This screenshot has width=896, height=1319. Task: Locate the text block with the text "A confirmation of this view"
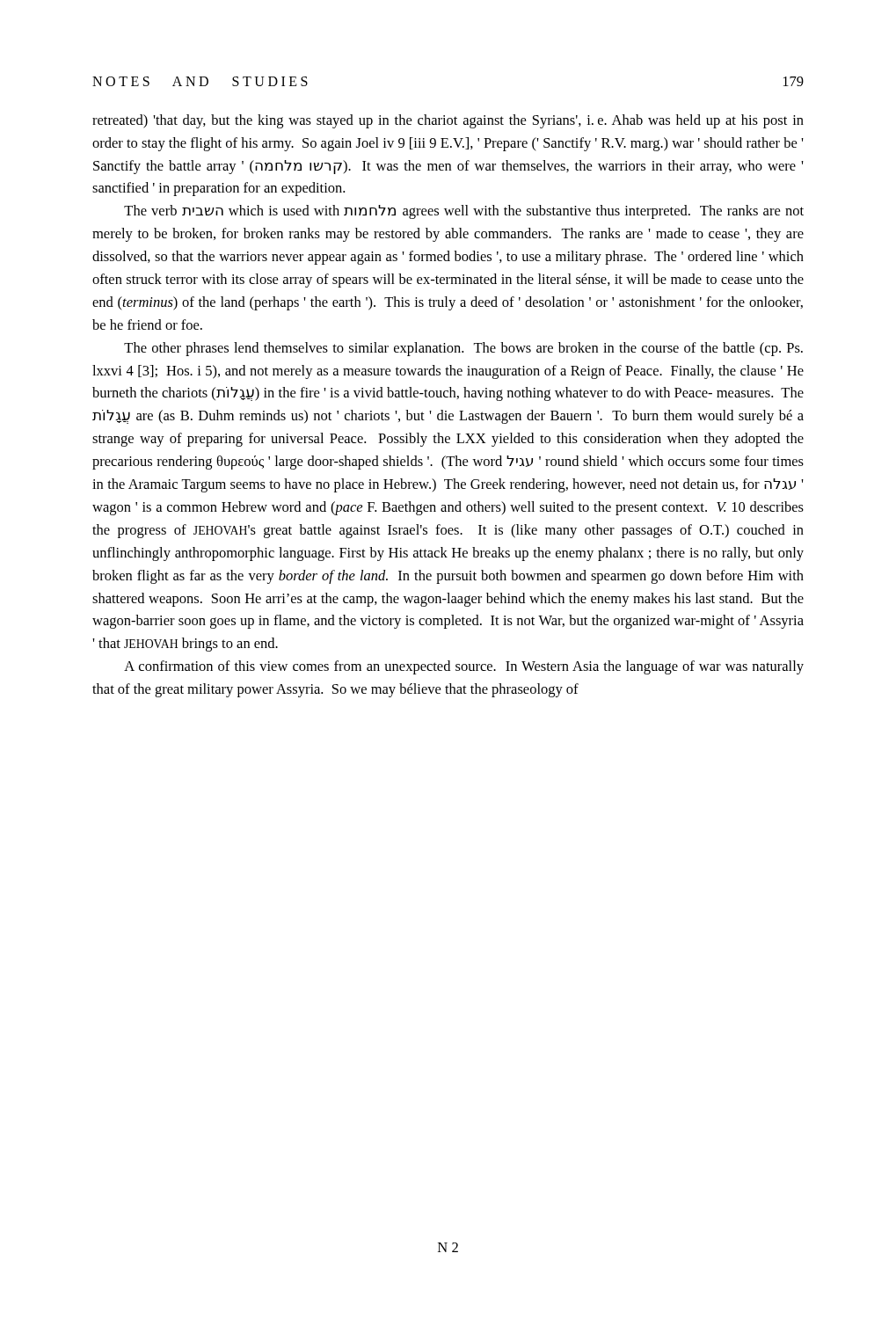pos(448,678)
